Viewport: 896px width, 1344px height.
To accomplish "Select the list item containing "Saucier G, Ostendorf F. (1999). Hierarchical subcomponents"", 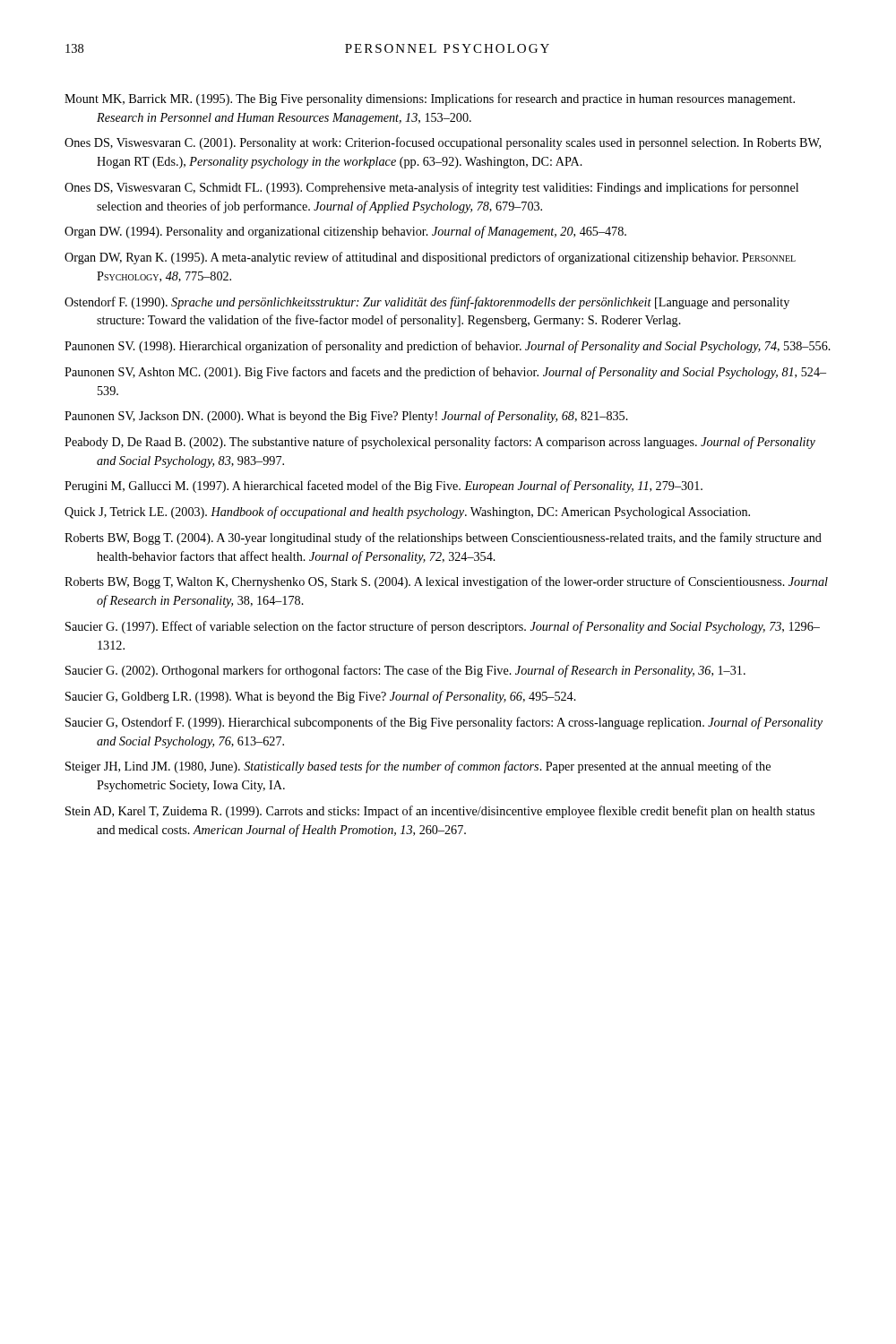I will pyautogui.click(x=444, y=731).
